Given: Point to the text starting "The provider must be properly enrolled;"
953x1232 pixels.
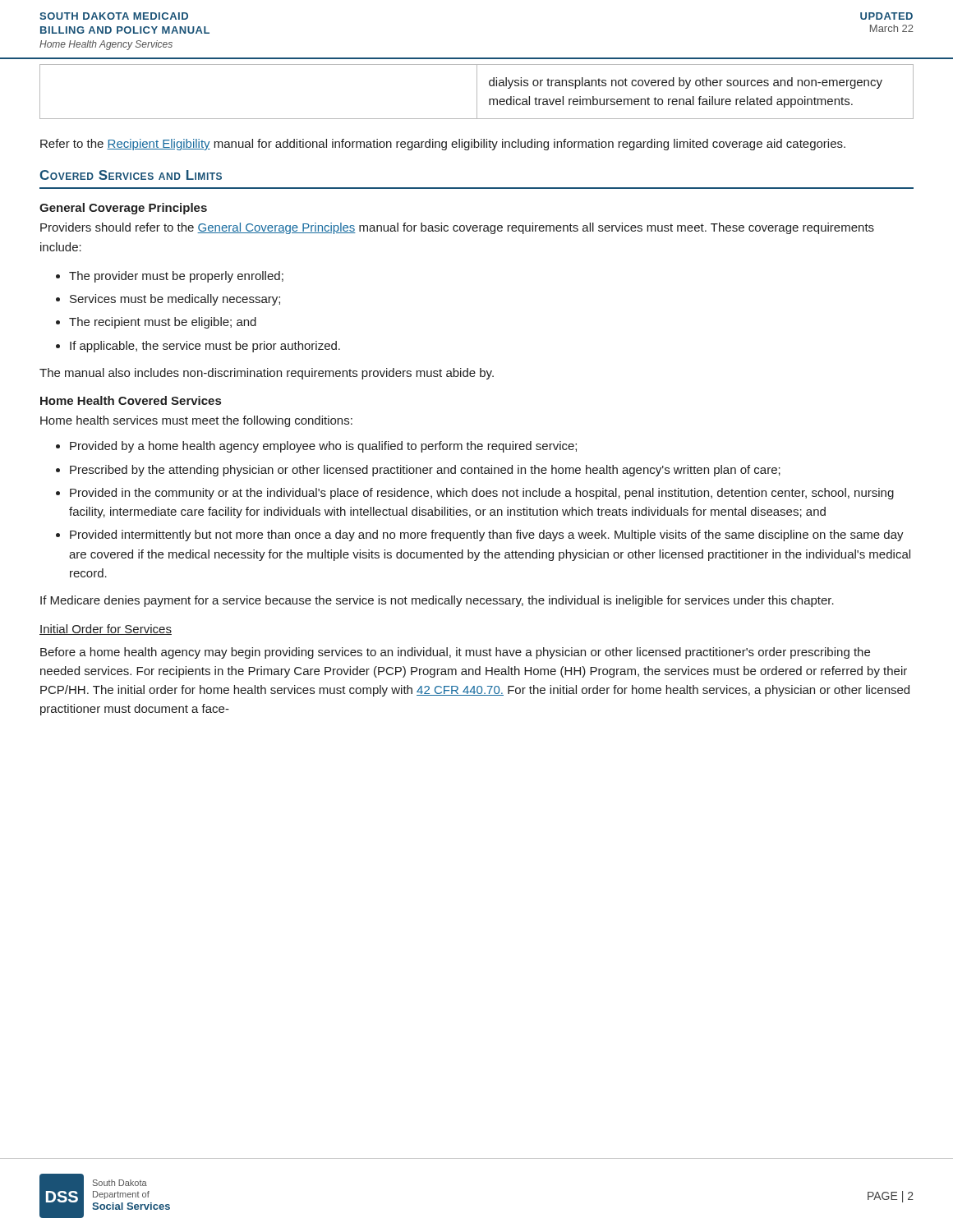Looking at the screenshot, I should tap(177, 275).
